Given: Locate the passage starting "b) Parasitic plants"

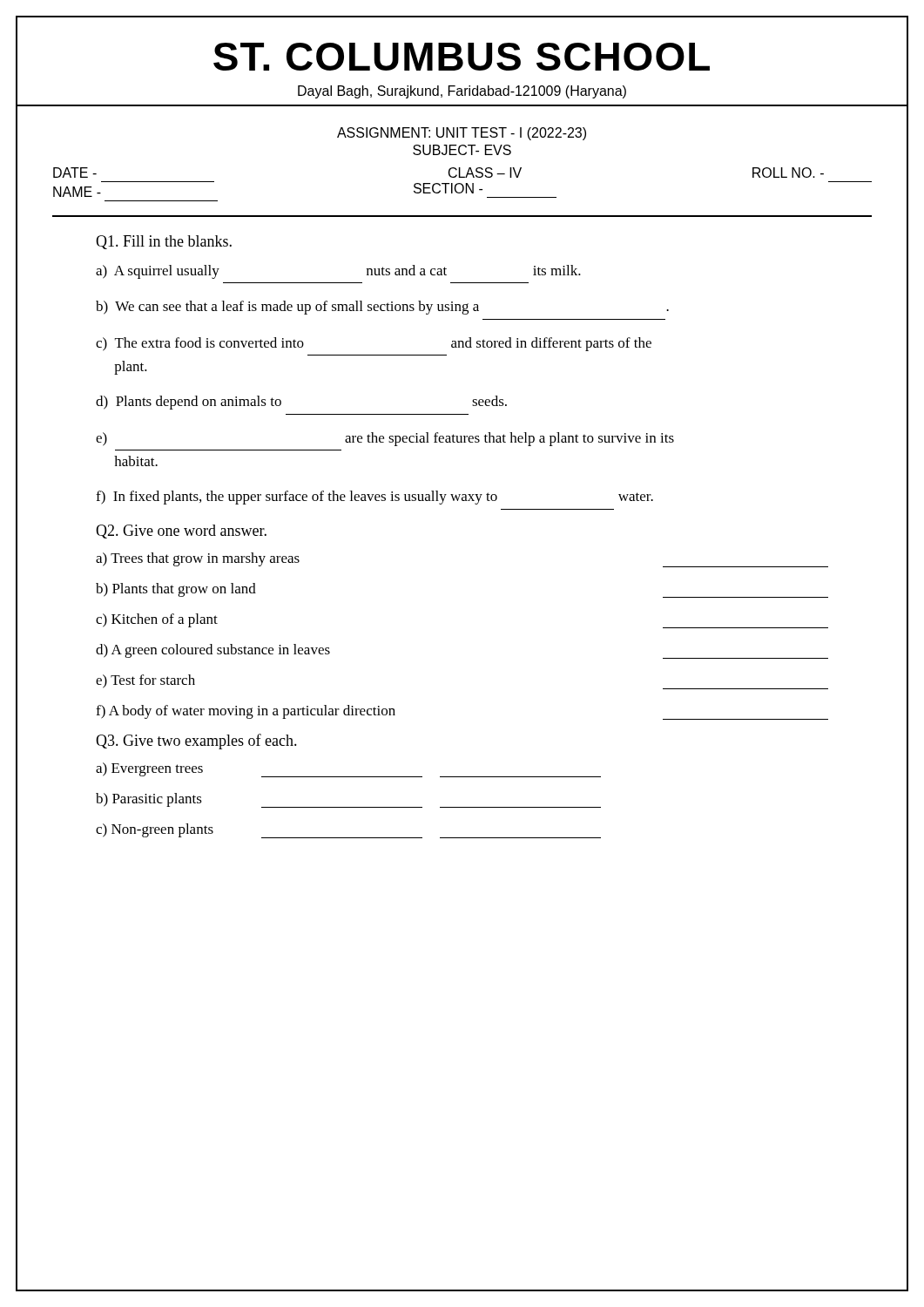Looking at the screenshot, I should point(348,798).
